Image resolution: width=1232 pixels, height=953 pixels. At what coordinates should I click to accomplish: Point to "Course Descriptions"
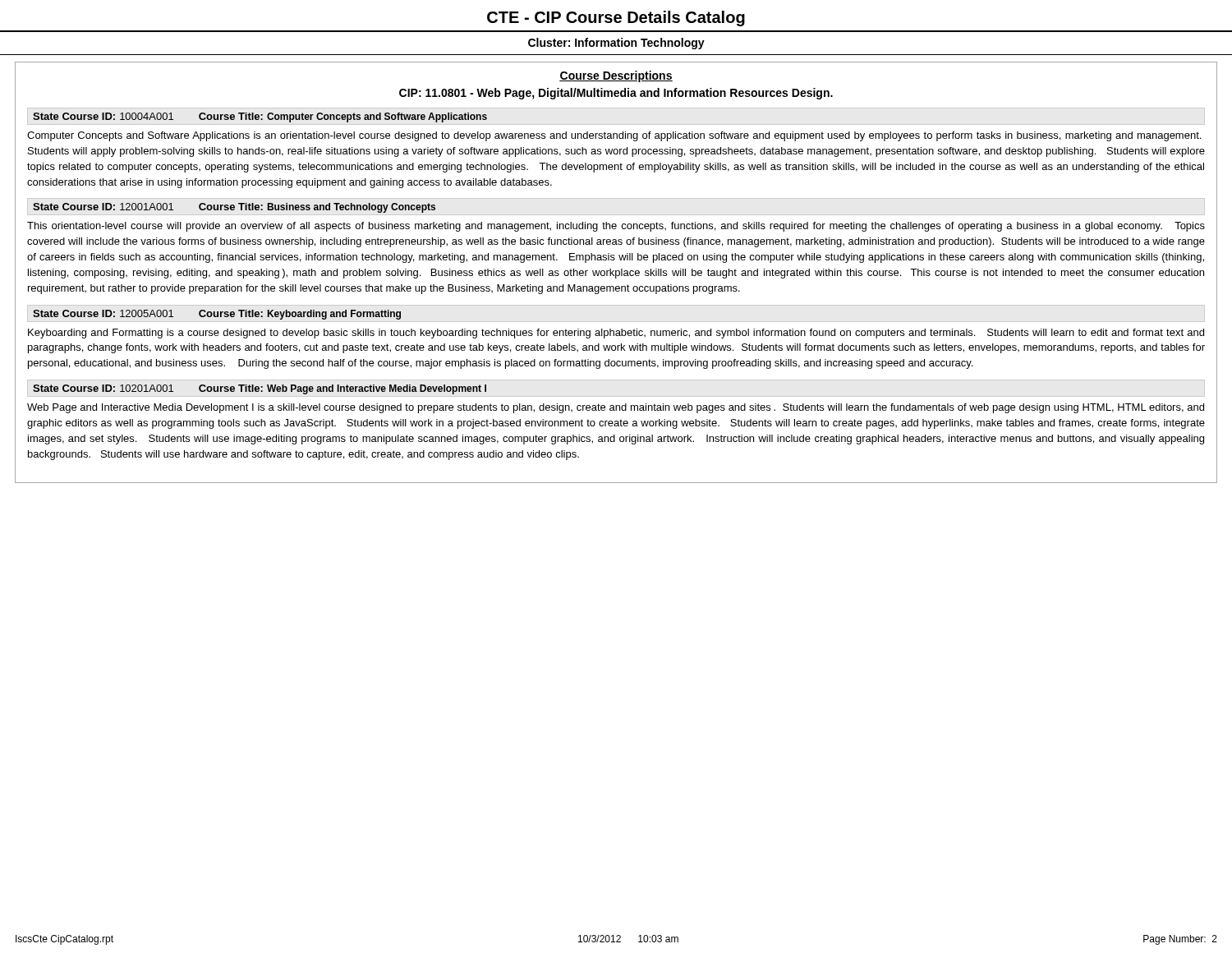pyautogui.click(x=616, y=76)
